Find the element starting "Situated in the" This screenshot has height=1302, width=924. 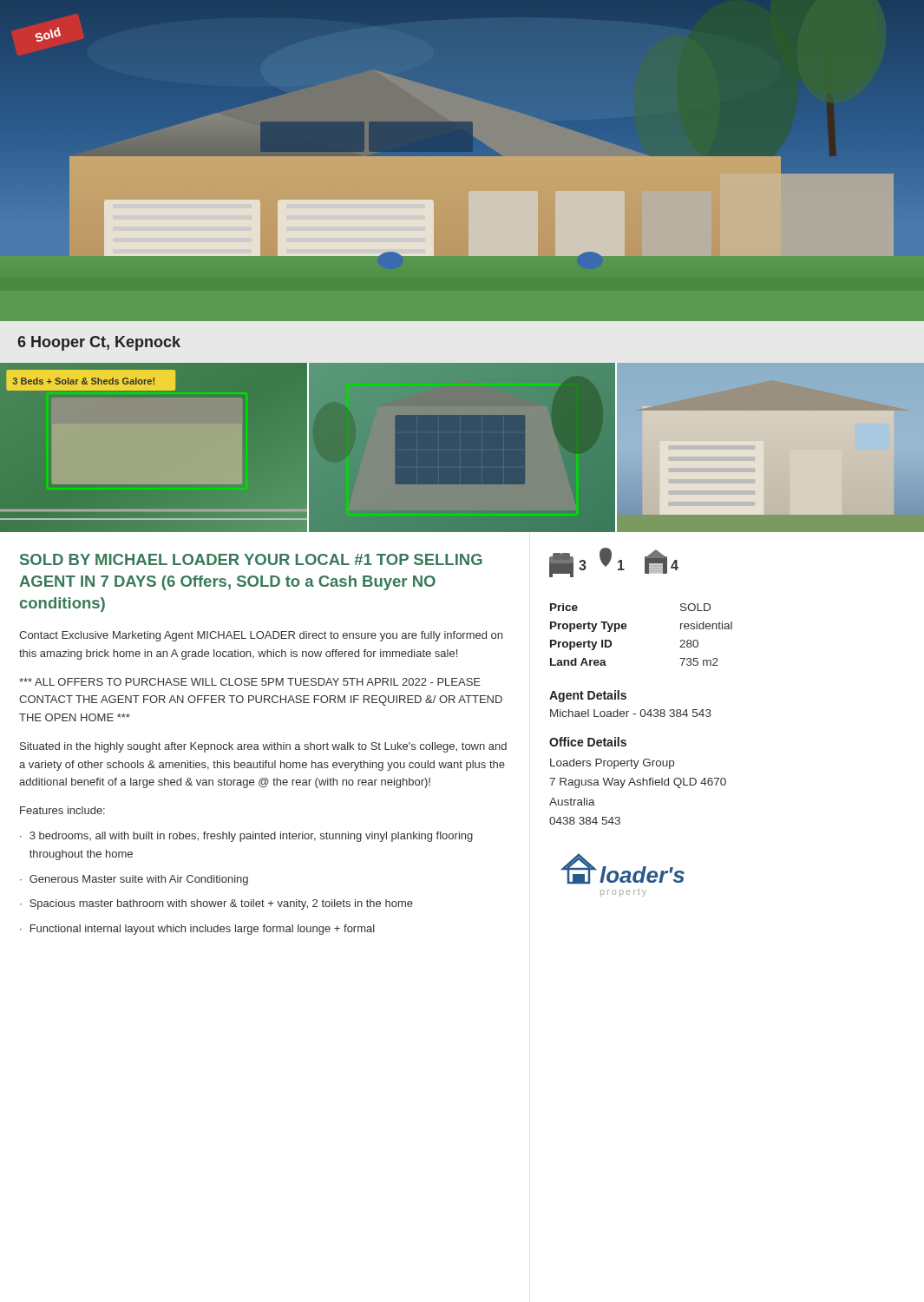[x=263, y=764]
